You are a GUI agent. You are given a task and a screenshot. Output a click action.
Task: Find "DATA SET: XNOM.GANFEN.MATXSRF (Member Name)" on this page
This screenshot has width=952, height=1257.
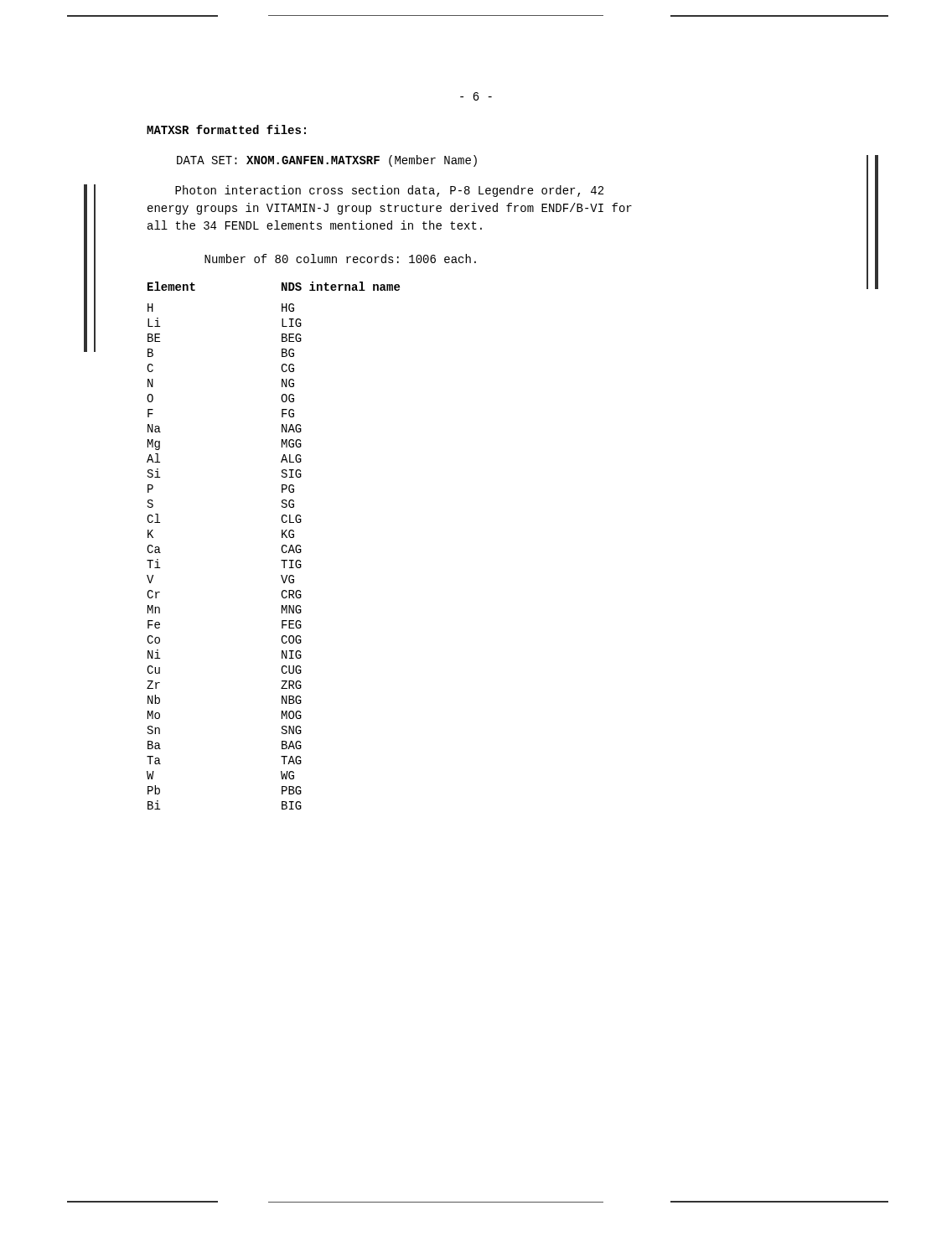click(327, 161)
